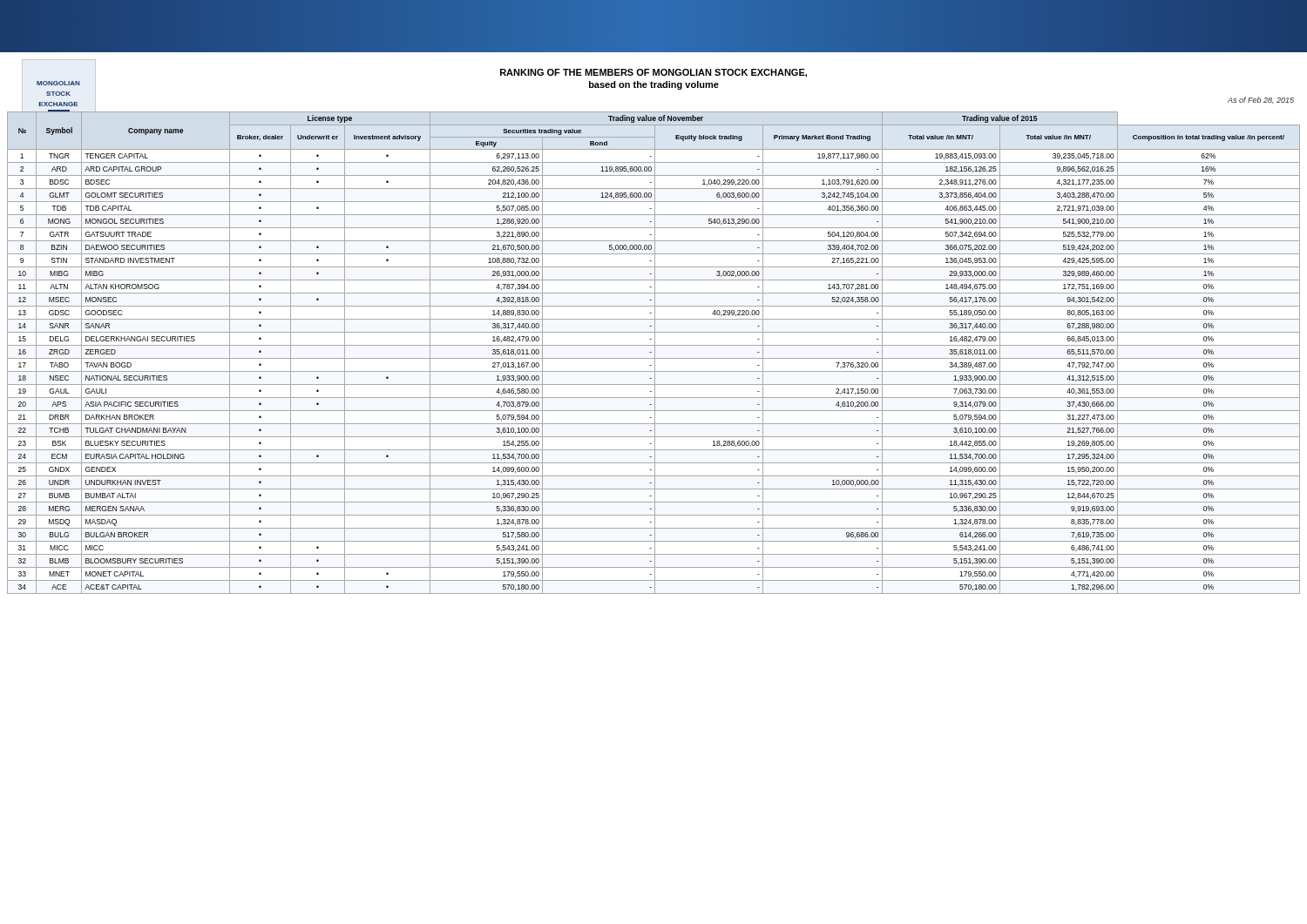Locate the table with the text "ARD CAPITAL GROUP"
This screenshot has width=1307, height=924.
tap(654, 514)
